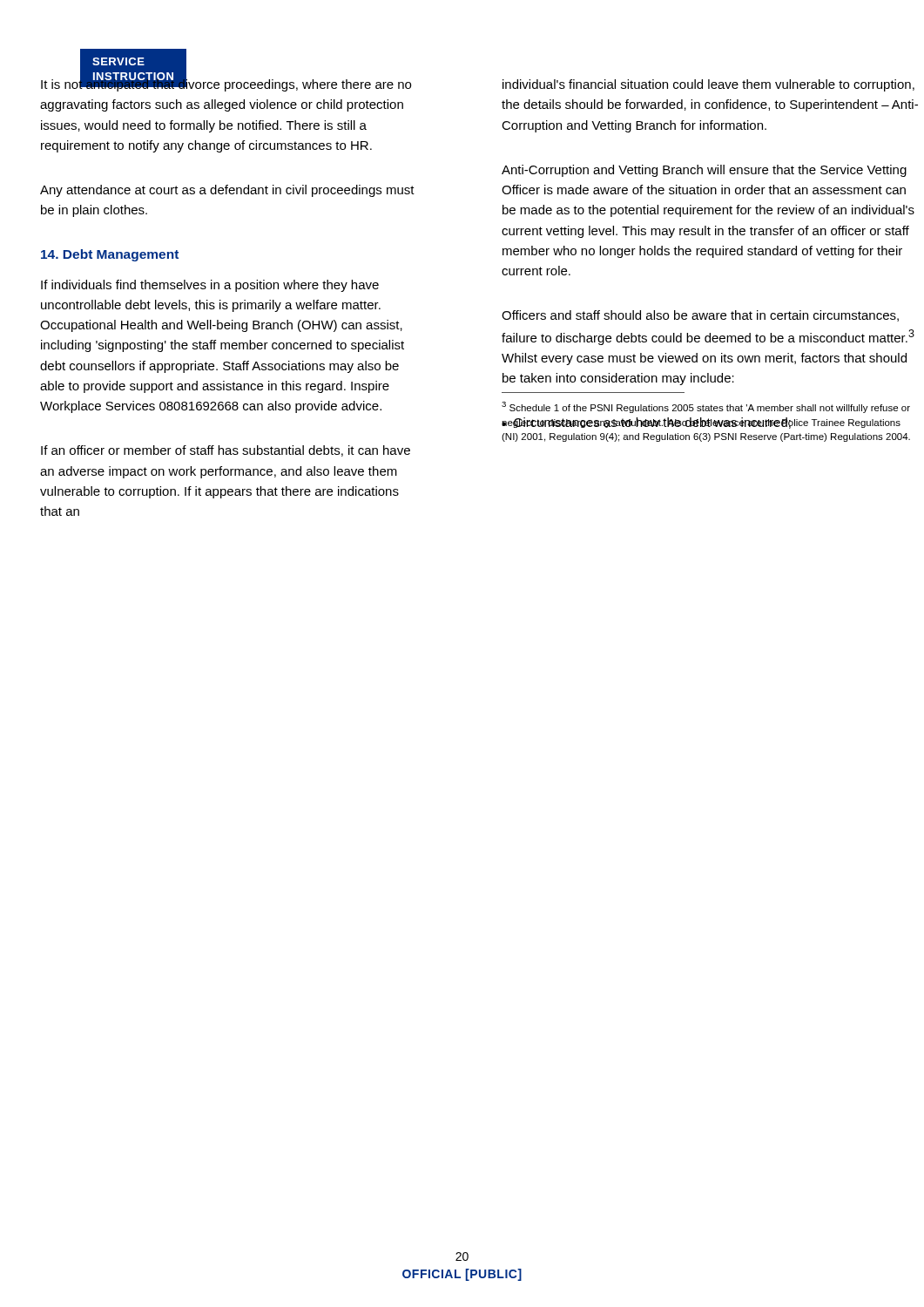Image resolution: width=924 pixels, height=1307 pixels.
Task: Click on the text block that reads "Officers and staff should also be aware"
Action: coord(708,346)
